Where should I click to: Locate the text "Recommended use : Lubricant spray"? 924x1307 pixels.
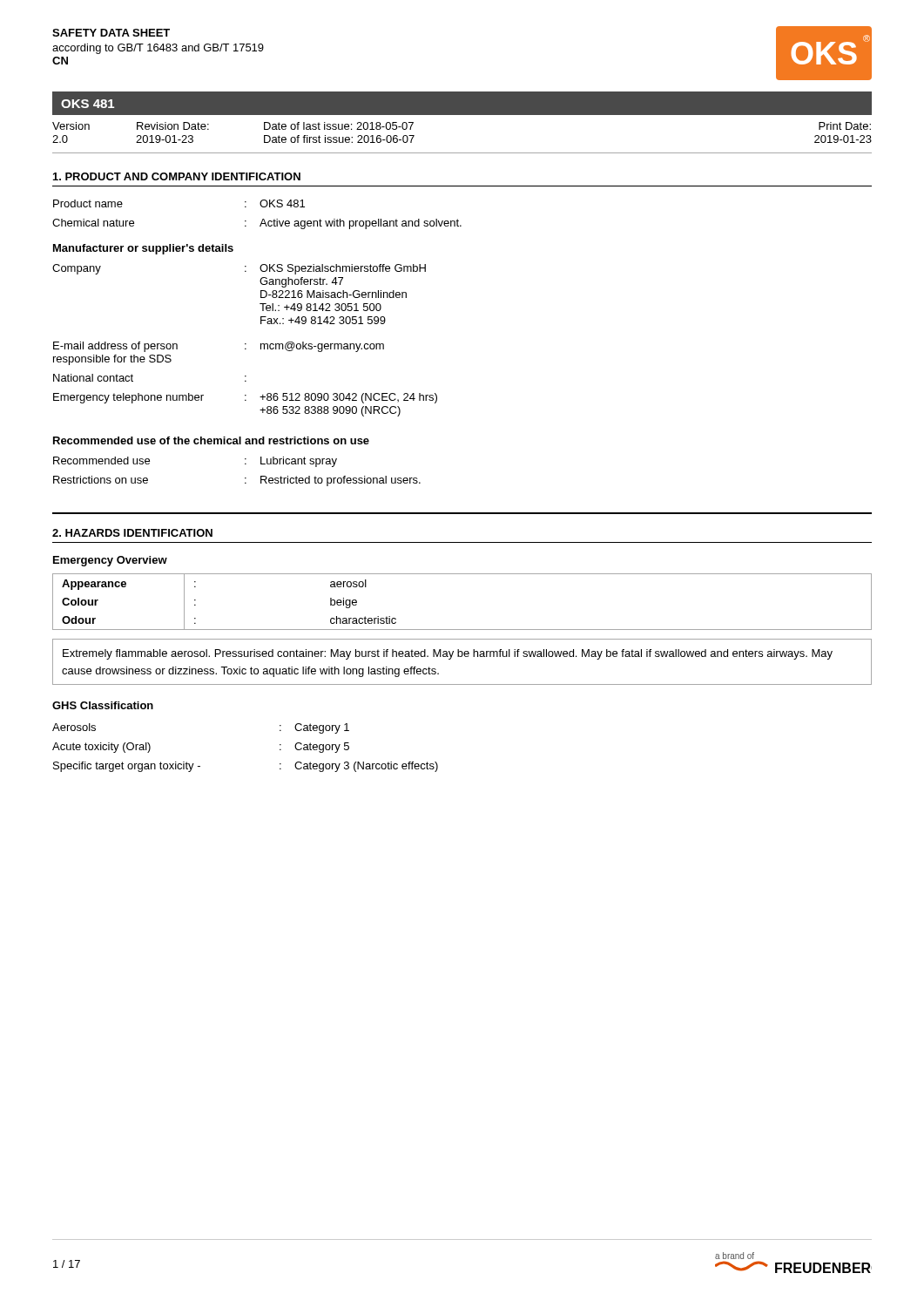pos(96,461)
